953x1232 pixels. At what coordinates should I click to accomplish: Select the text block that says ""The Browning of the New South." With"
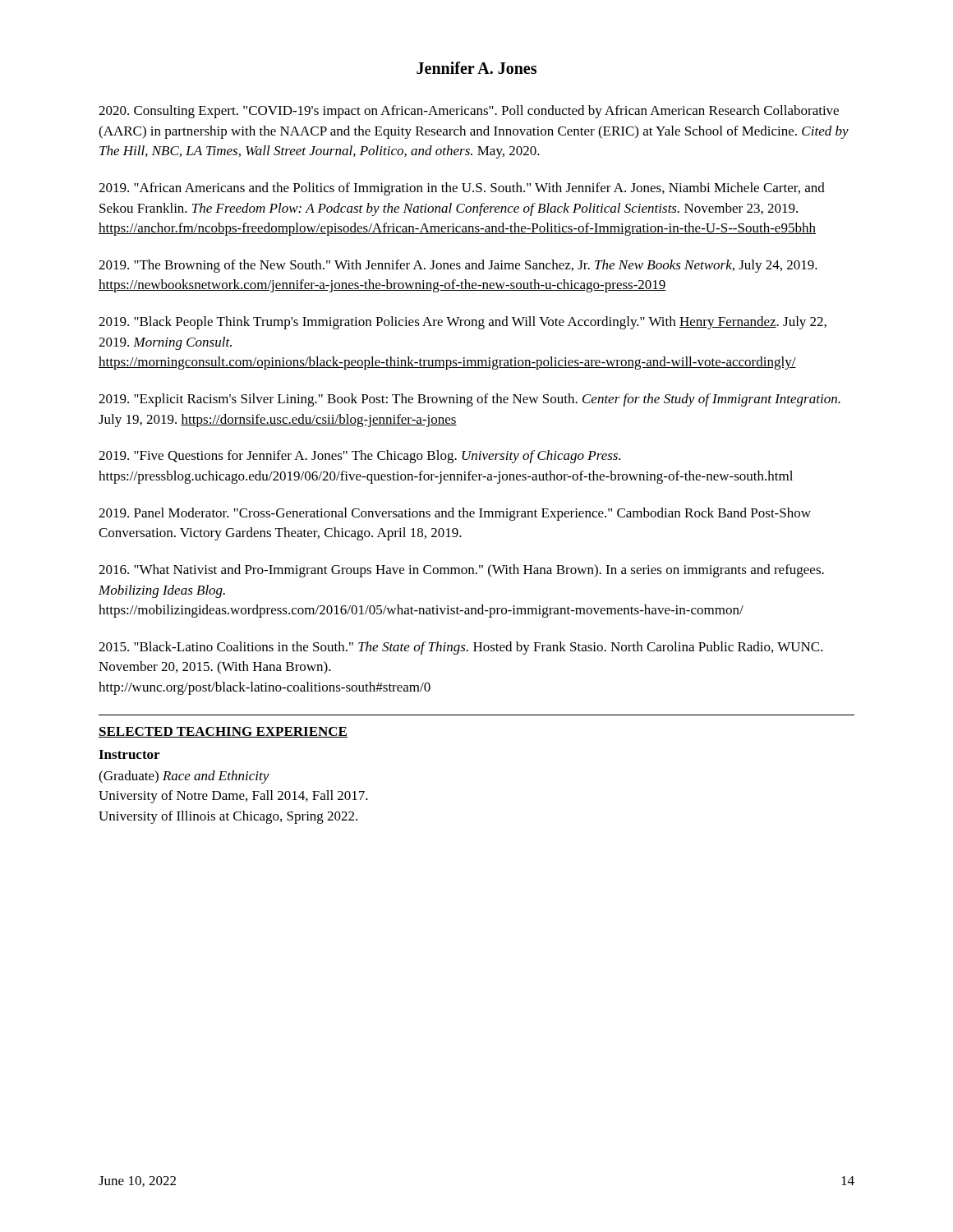coord(460,275)
